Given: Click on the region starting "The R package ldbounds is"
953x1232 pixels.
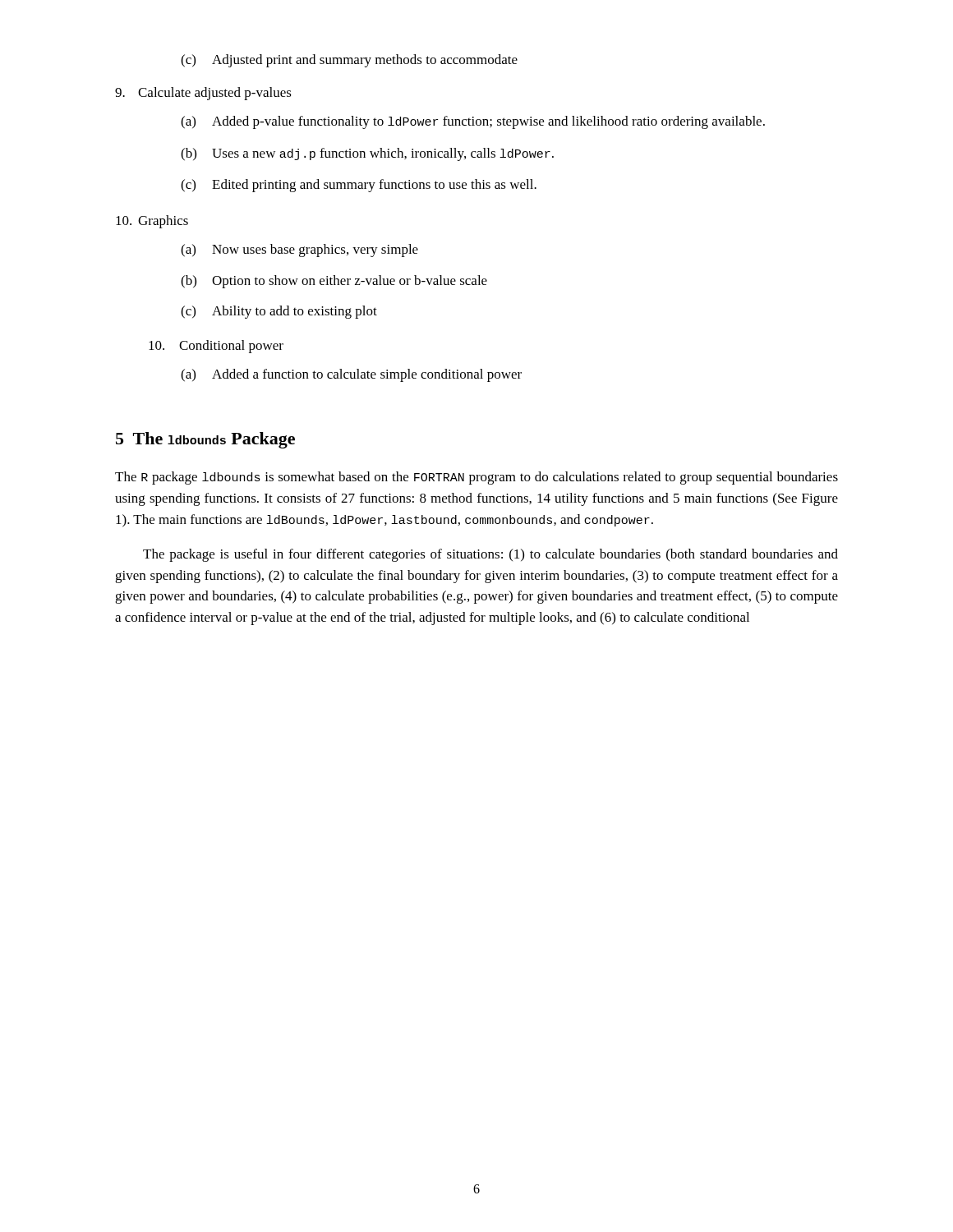Looking at the screenshot, I should pos(476,498).
